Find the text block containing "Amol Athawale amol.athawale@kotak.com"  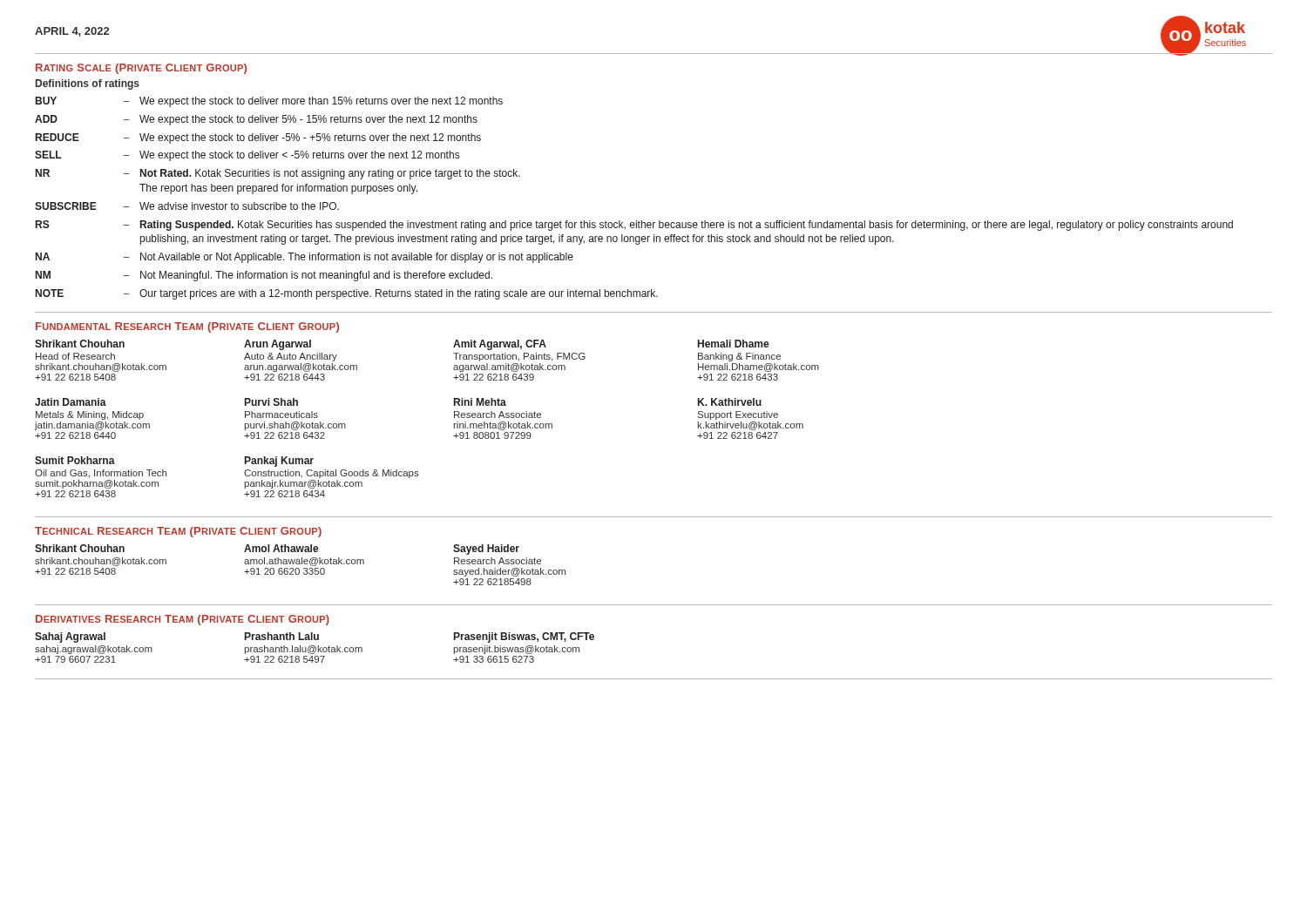(x=340, y=559)
